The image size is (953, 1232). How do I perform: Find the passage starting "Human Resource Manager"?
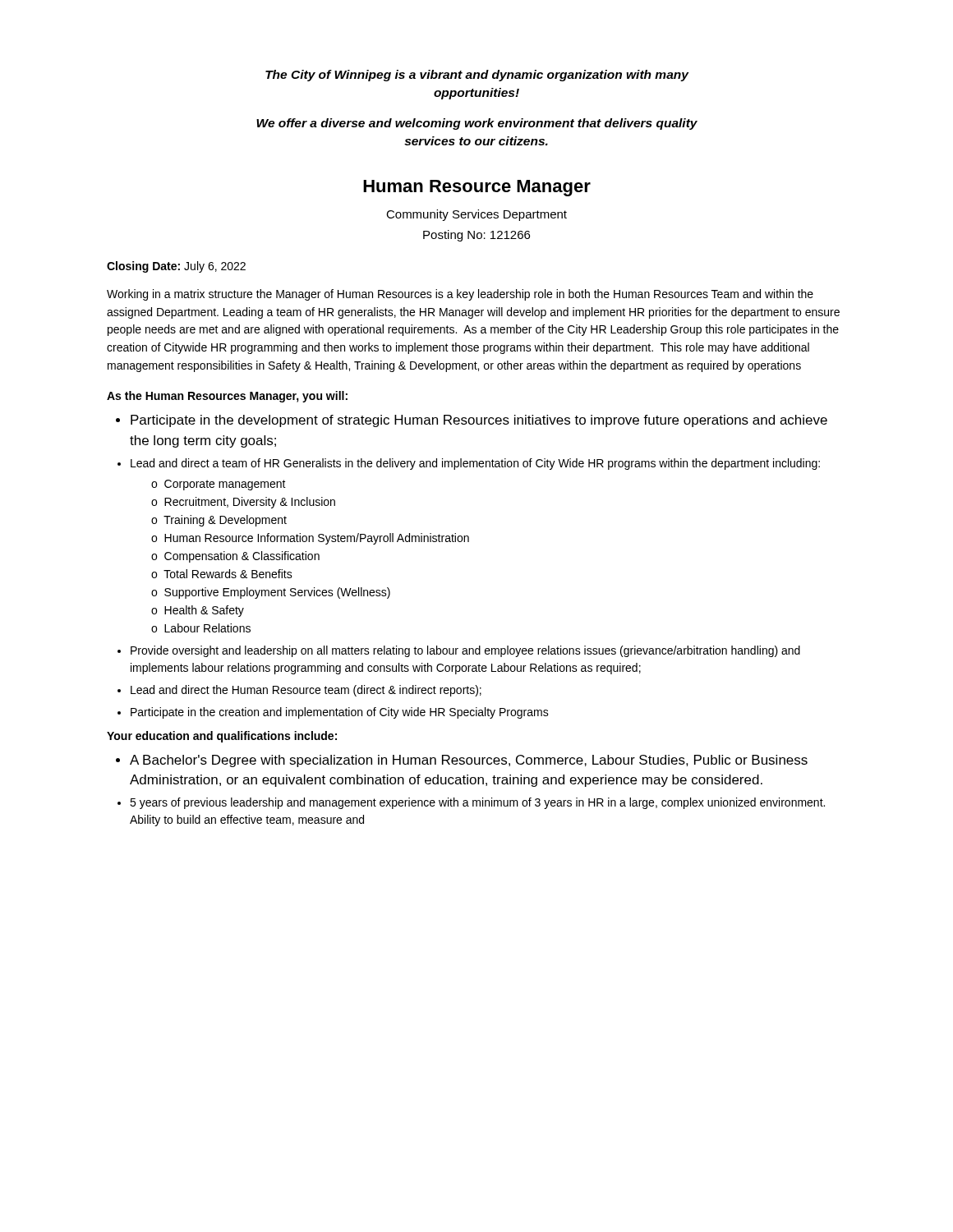(476, 186)
